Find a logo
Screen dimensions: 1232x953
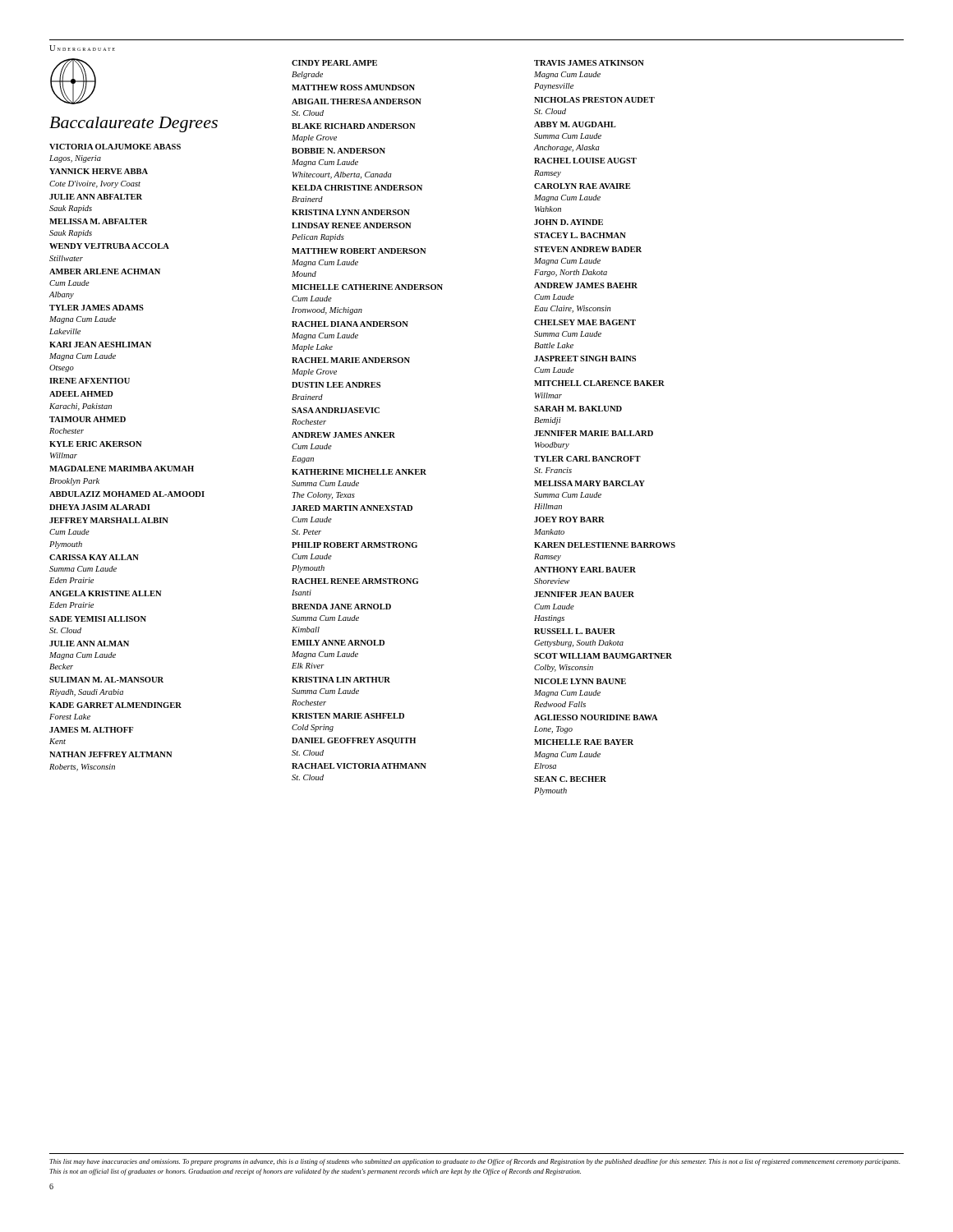[x=73, y=81]
